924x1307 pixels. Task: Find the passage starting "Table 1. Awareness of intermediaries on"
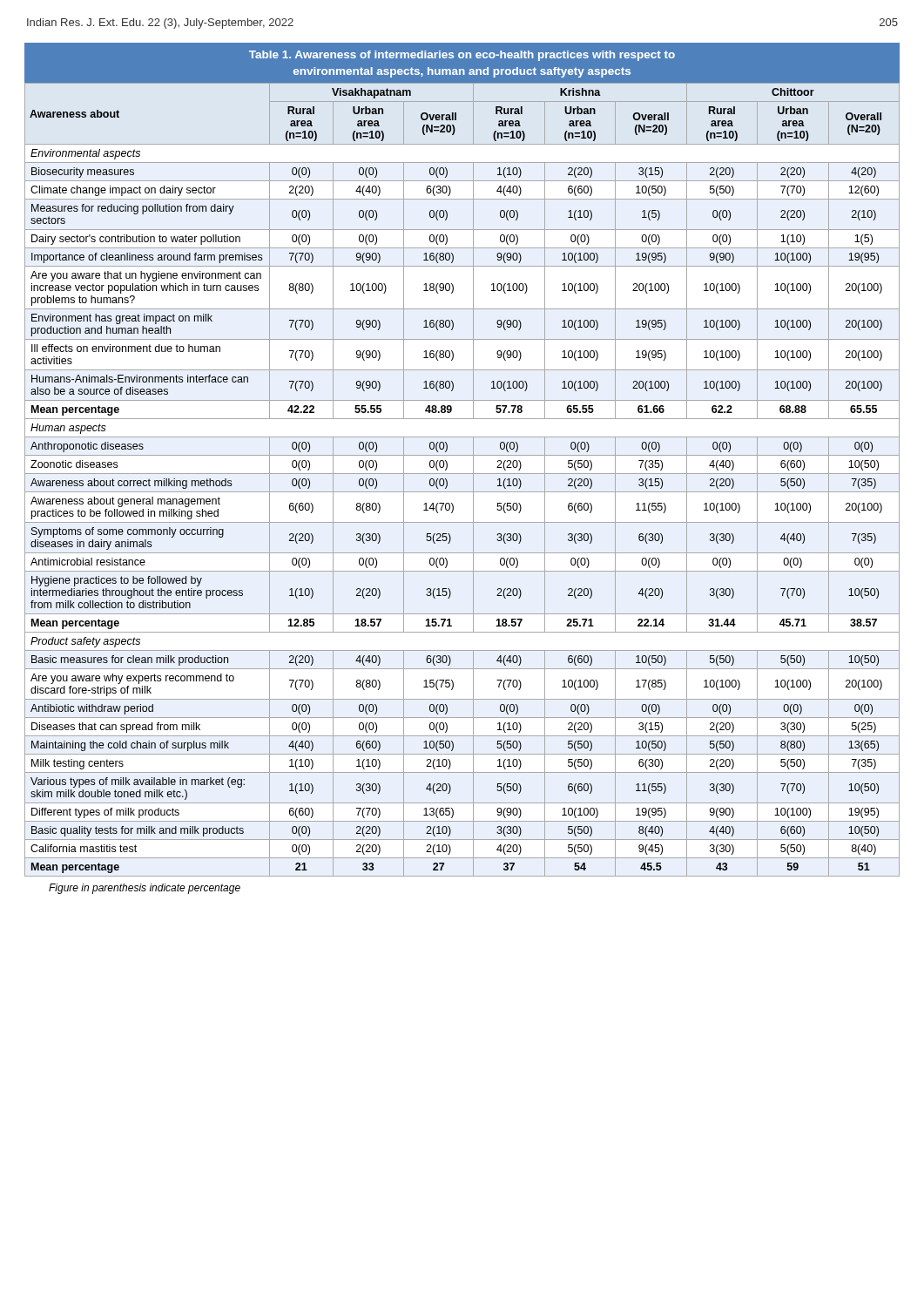point(462,63)
